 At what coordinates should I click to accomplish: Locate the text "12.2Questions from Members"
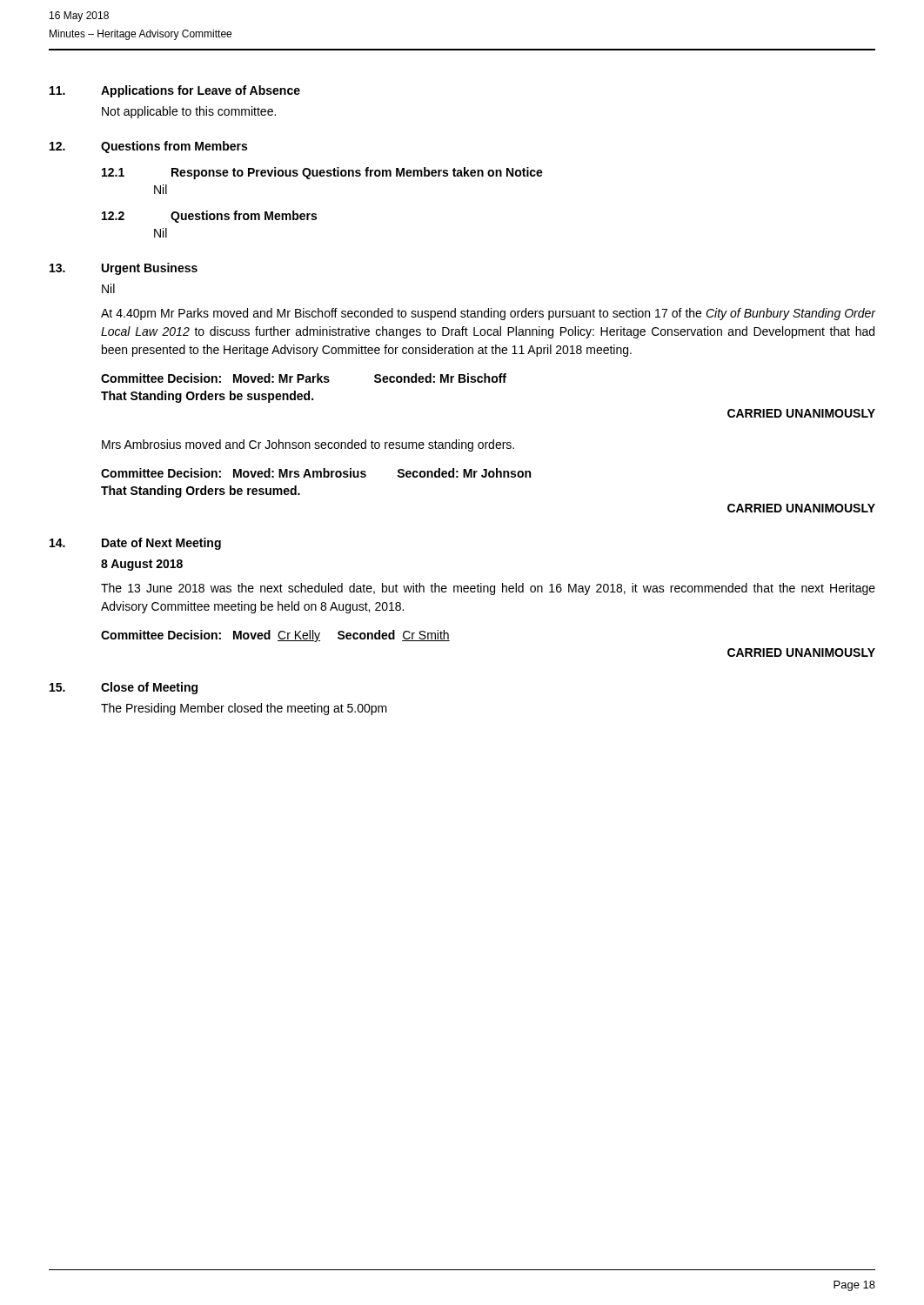click(x=209, y=216)
